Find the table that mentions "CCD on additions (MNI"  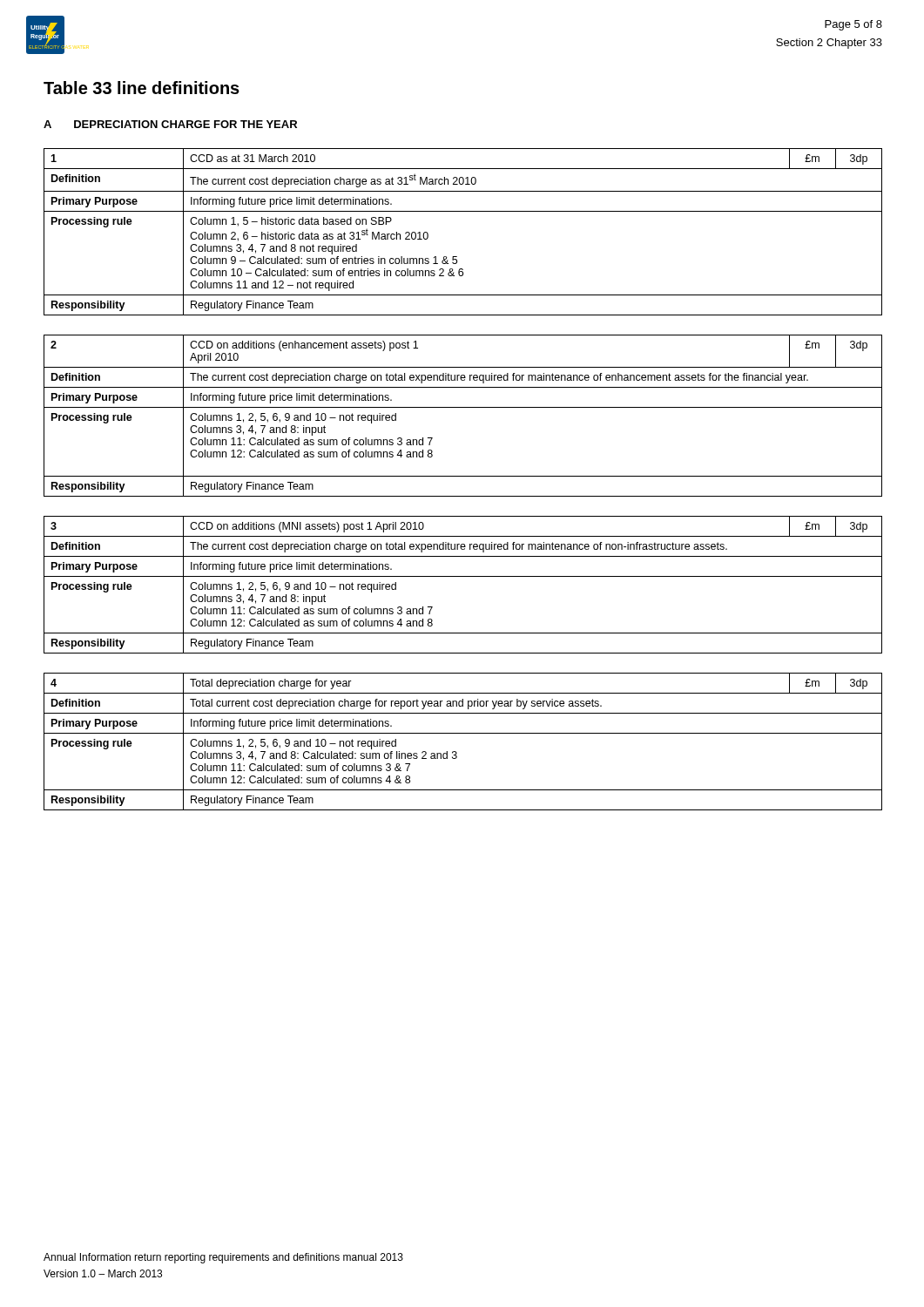point(463,585)
